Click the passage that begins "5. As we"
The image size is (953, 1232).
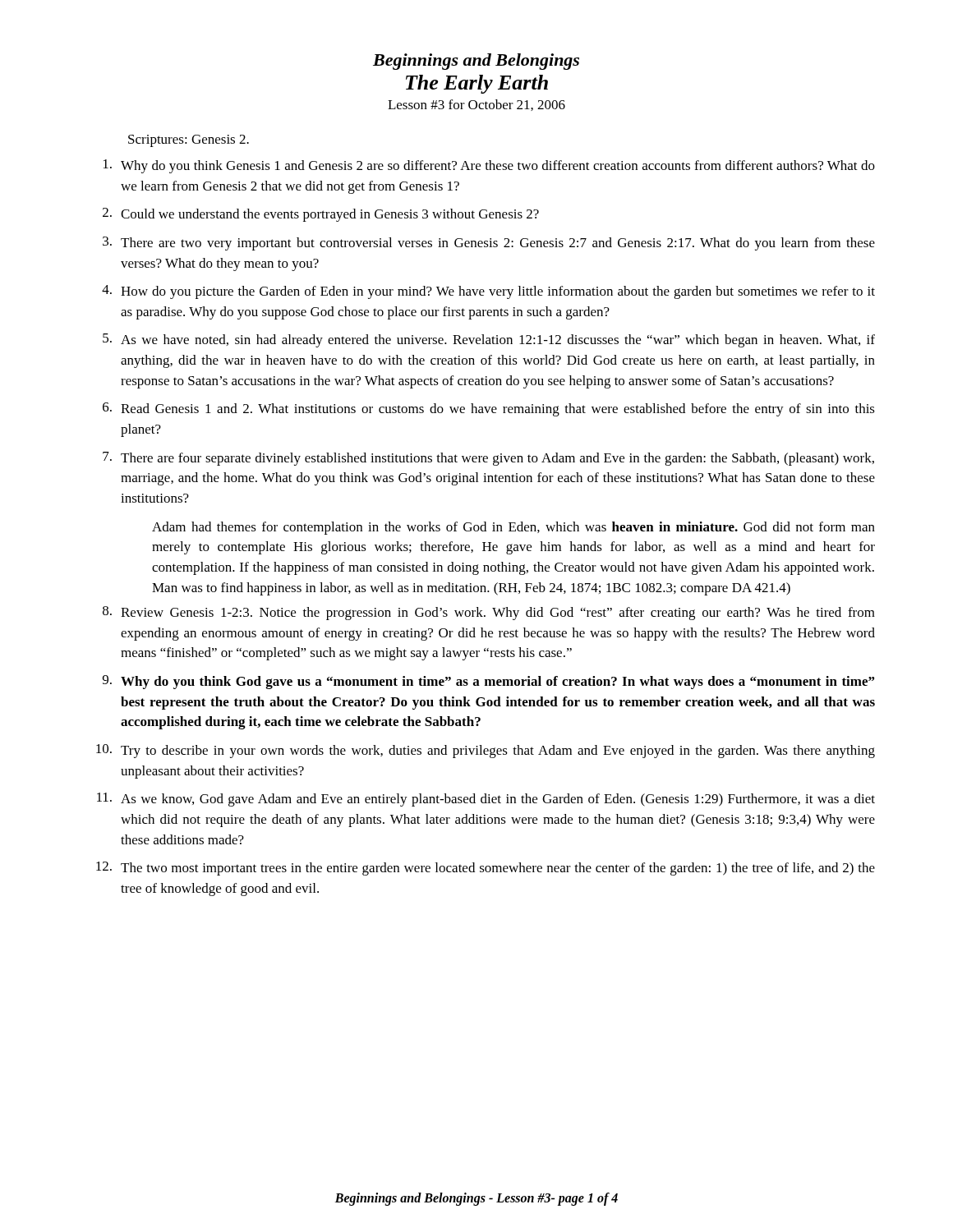476,361
